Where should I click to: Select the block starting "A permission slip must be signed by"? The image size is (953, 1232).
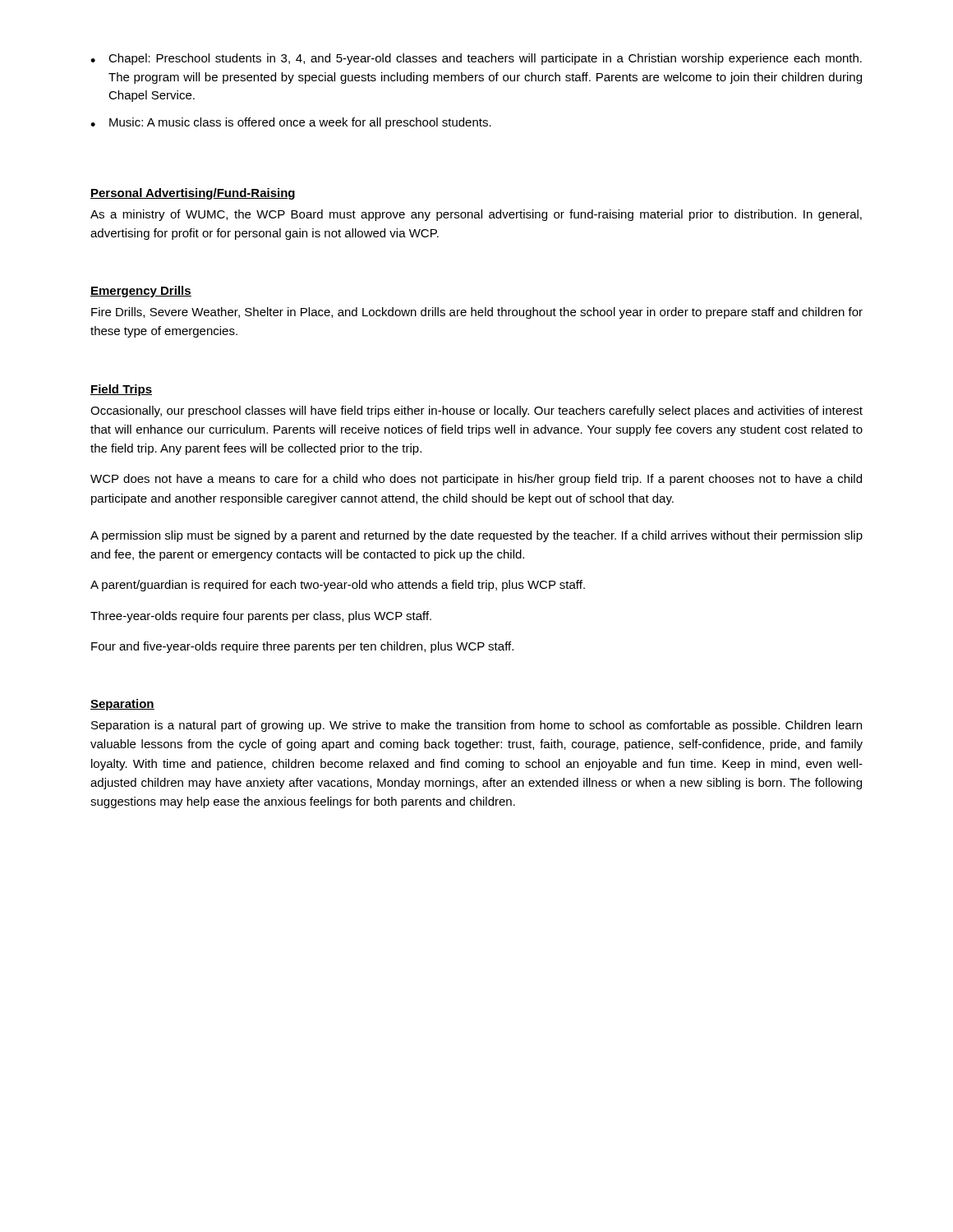pyautogui.click(x=476, y=544)
